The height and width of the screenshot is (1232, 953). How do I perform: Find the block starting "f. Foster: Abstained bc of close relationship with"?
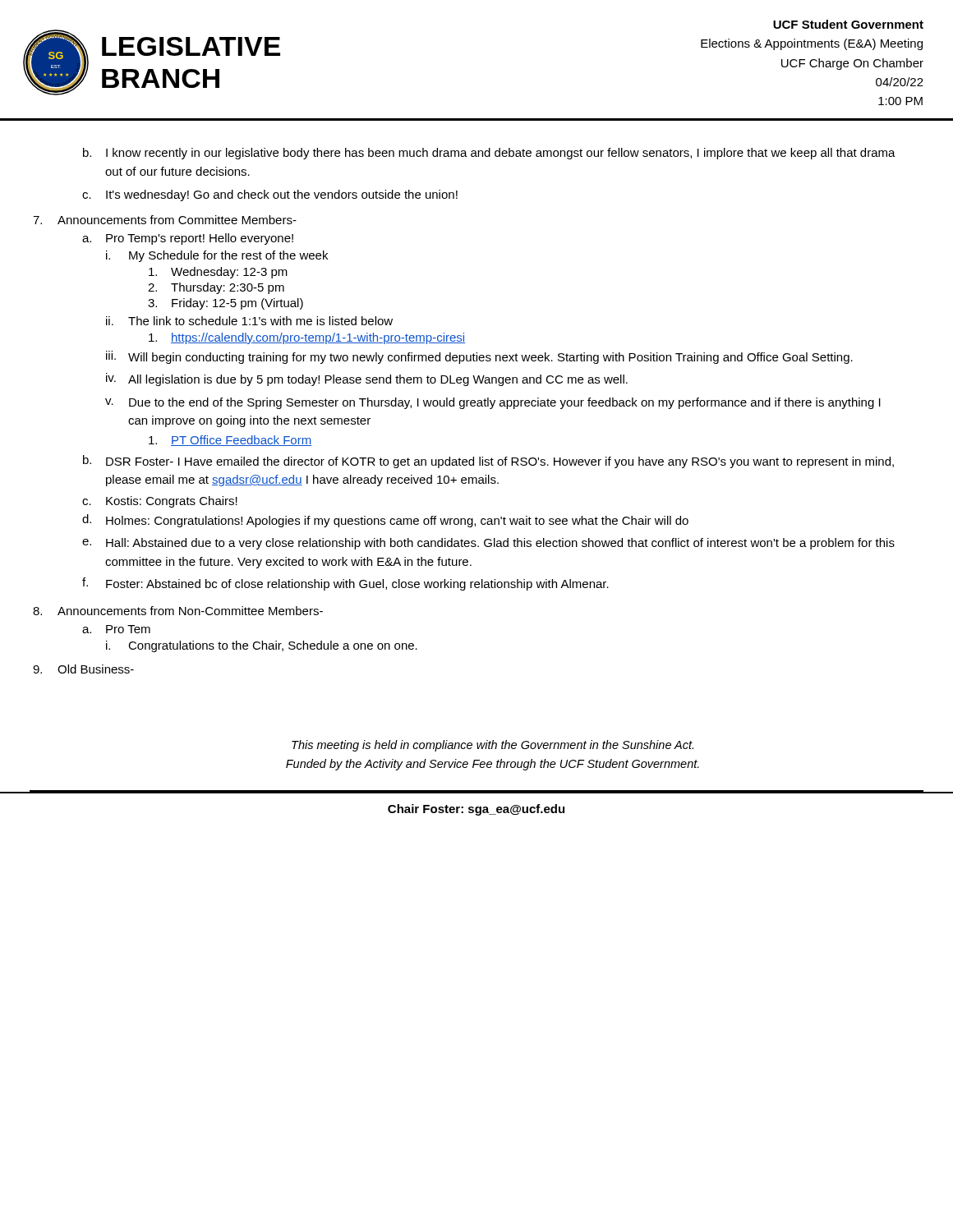click(x=493, y=584)
